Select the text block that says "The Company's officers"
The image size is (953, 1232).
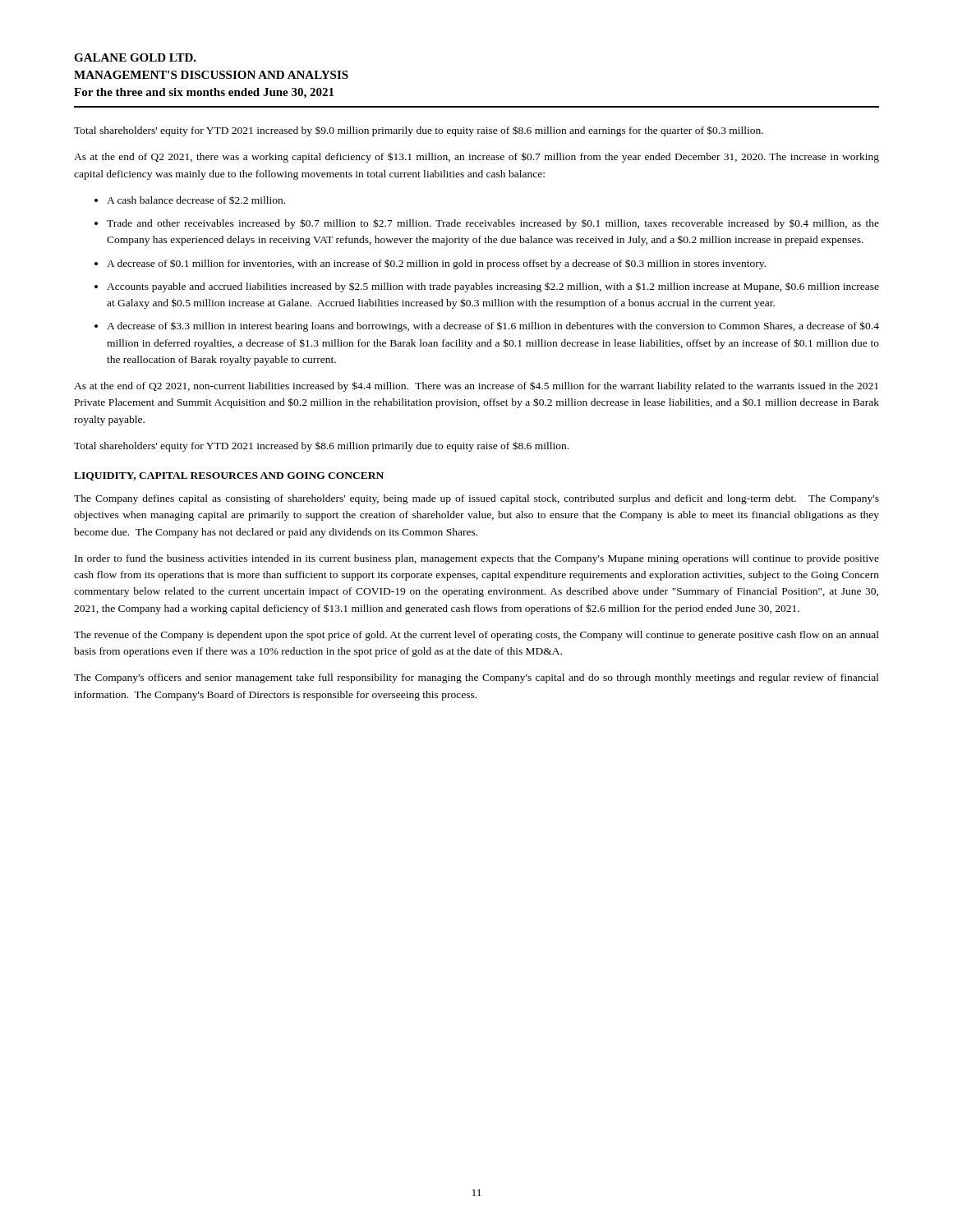476,686
